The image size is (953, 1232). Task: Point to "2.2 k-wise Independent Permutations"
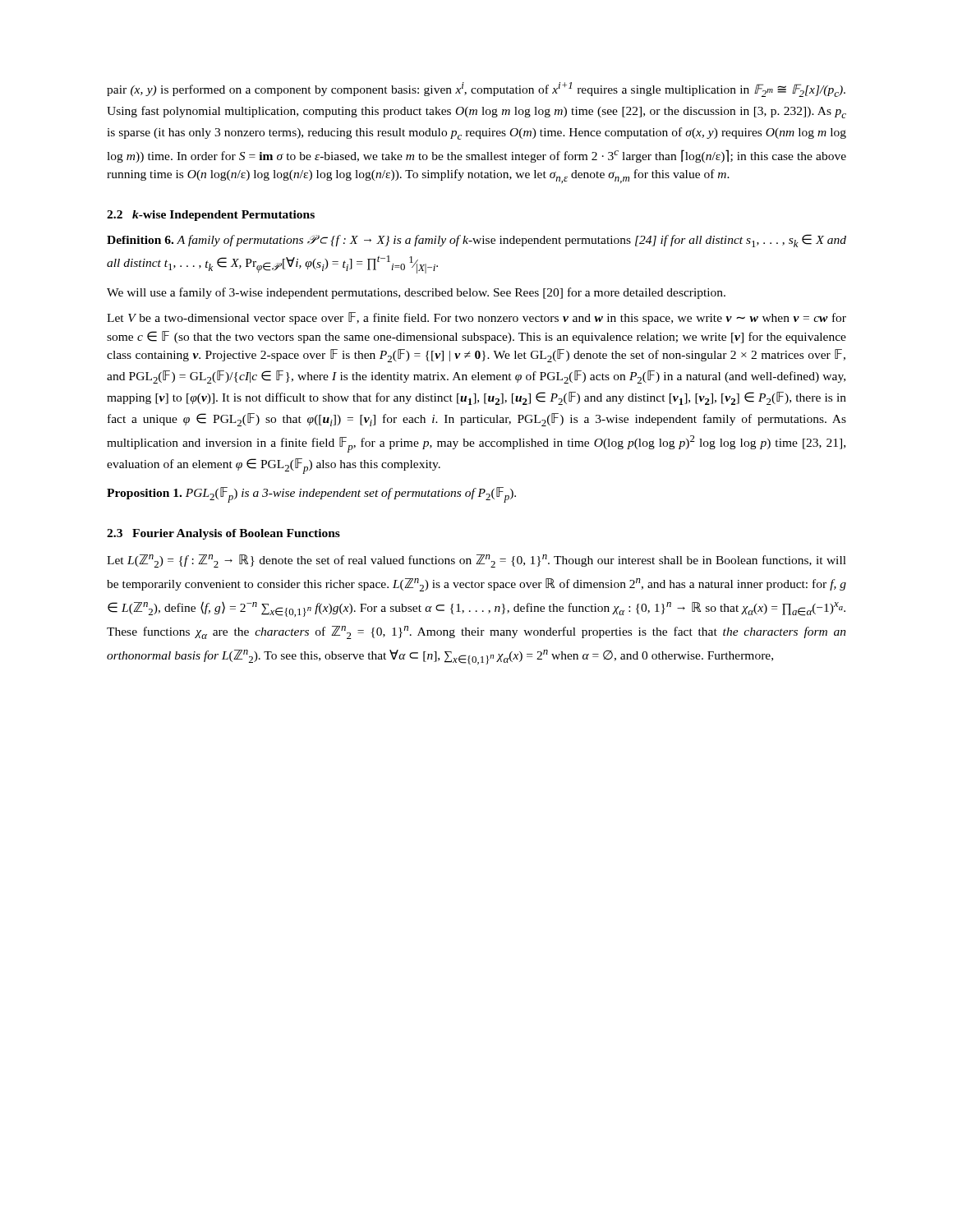coord(211,214)
